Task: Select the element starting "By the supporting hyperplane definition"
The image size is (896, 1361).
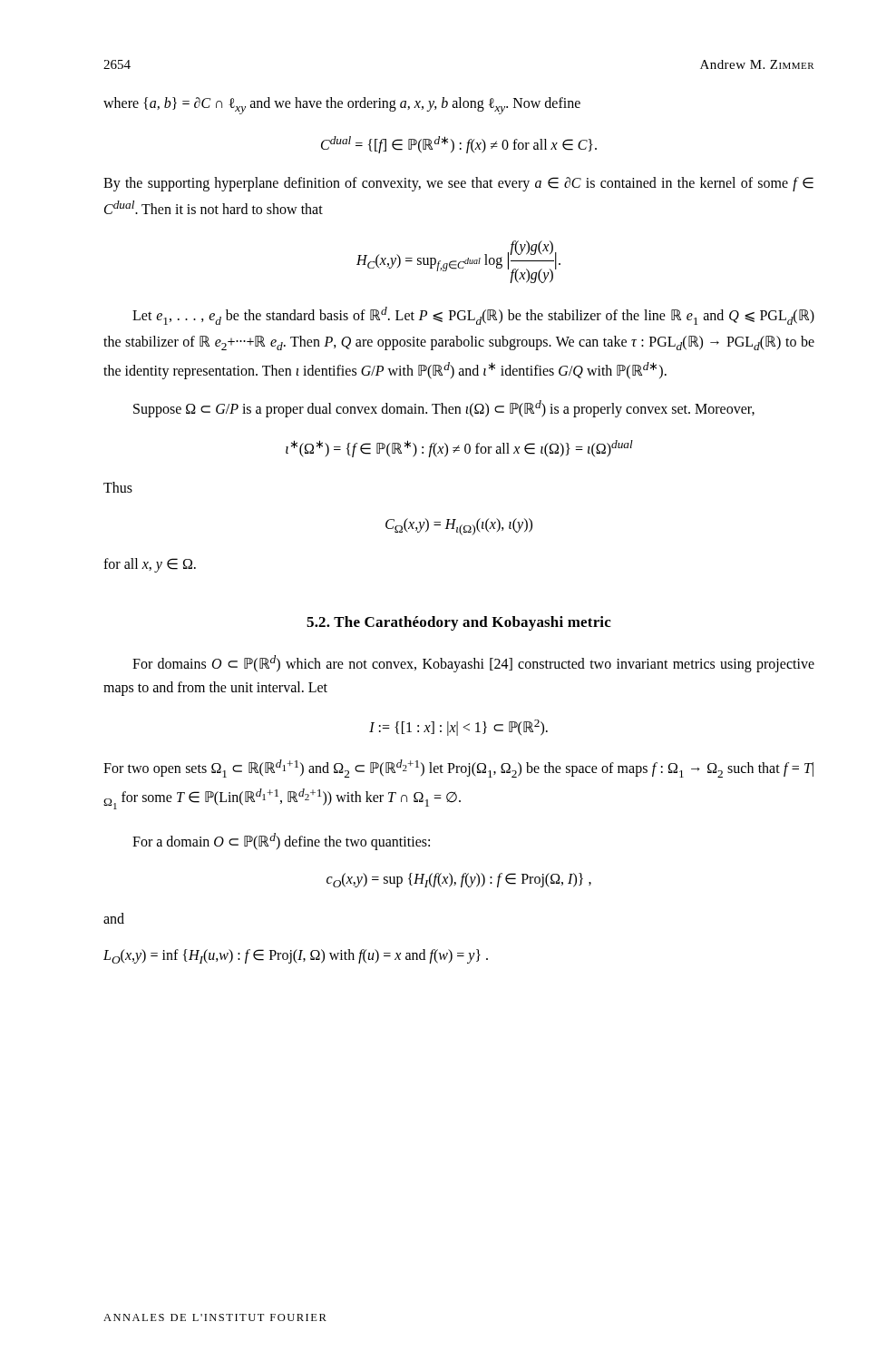Action: click(459, 196)
